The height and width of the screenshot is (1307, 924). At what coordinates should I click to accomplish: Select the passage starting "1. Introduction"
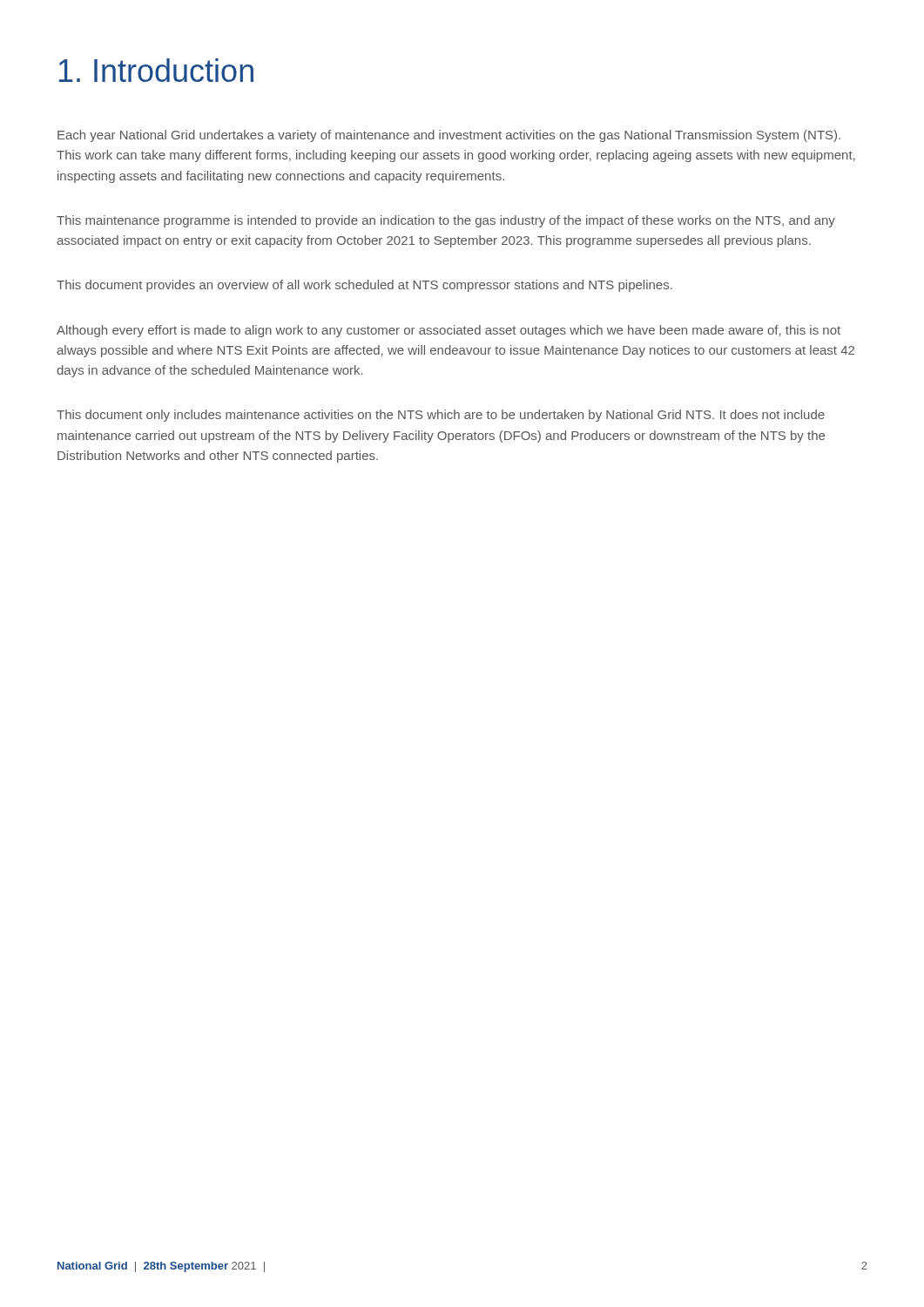(x=156, y=70)
